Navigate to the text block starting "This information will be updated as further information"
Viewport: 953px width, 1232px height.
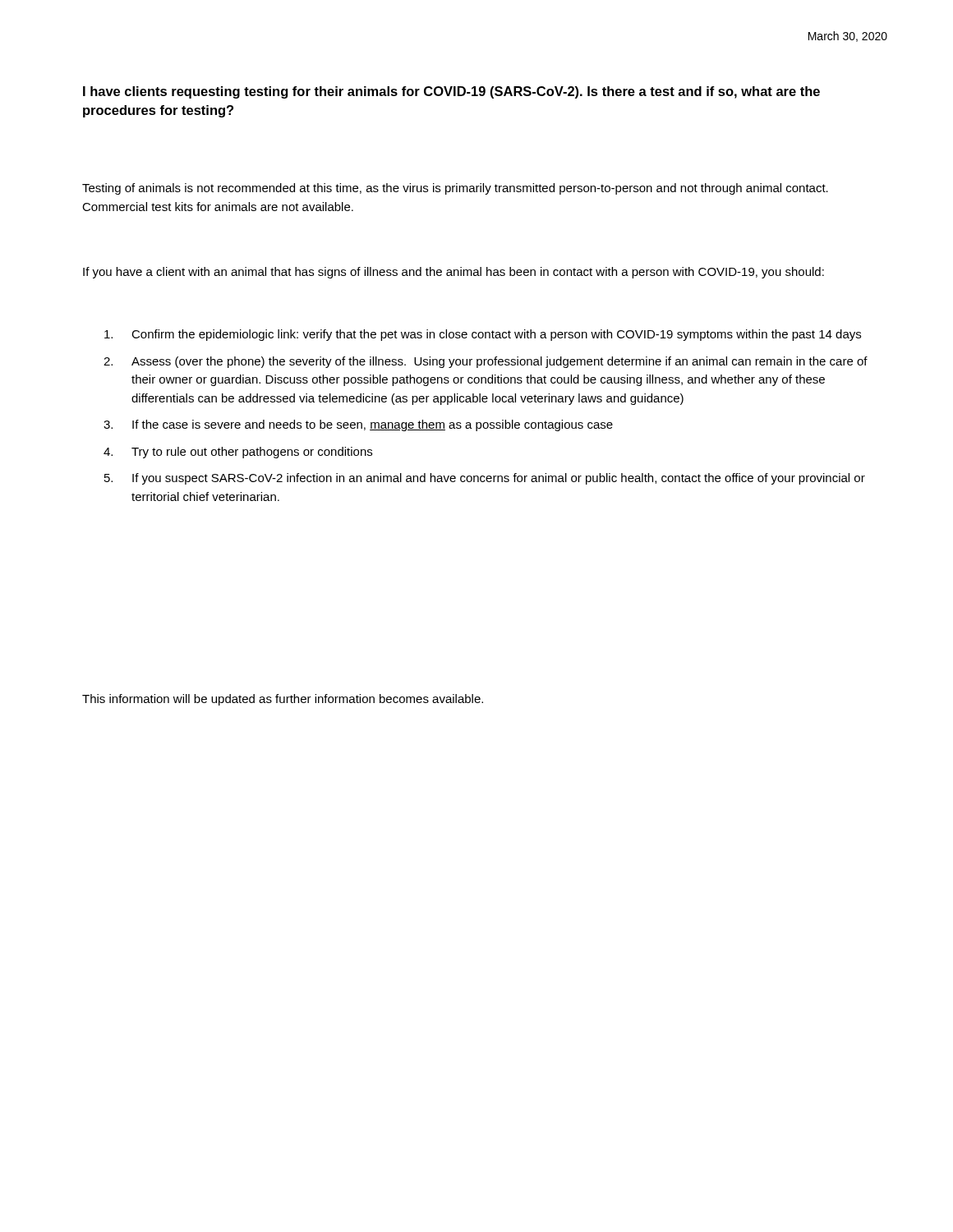tap(283, 699)
